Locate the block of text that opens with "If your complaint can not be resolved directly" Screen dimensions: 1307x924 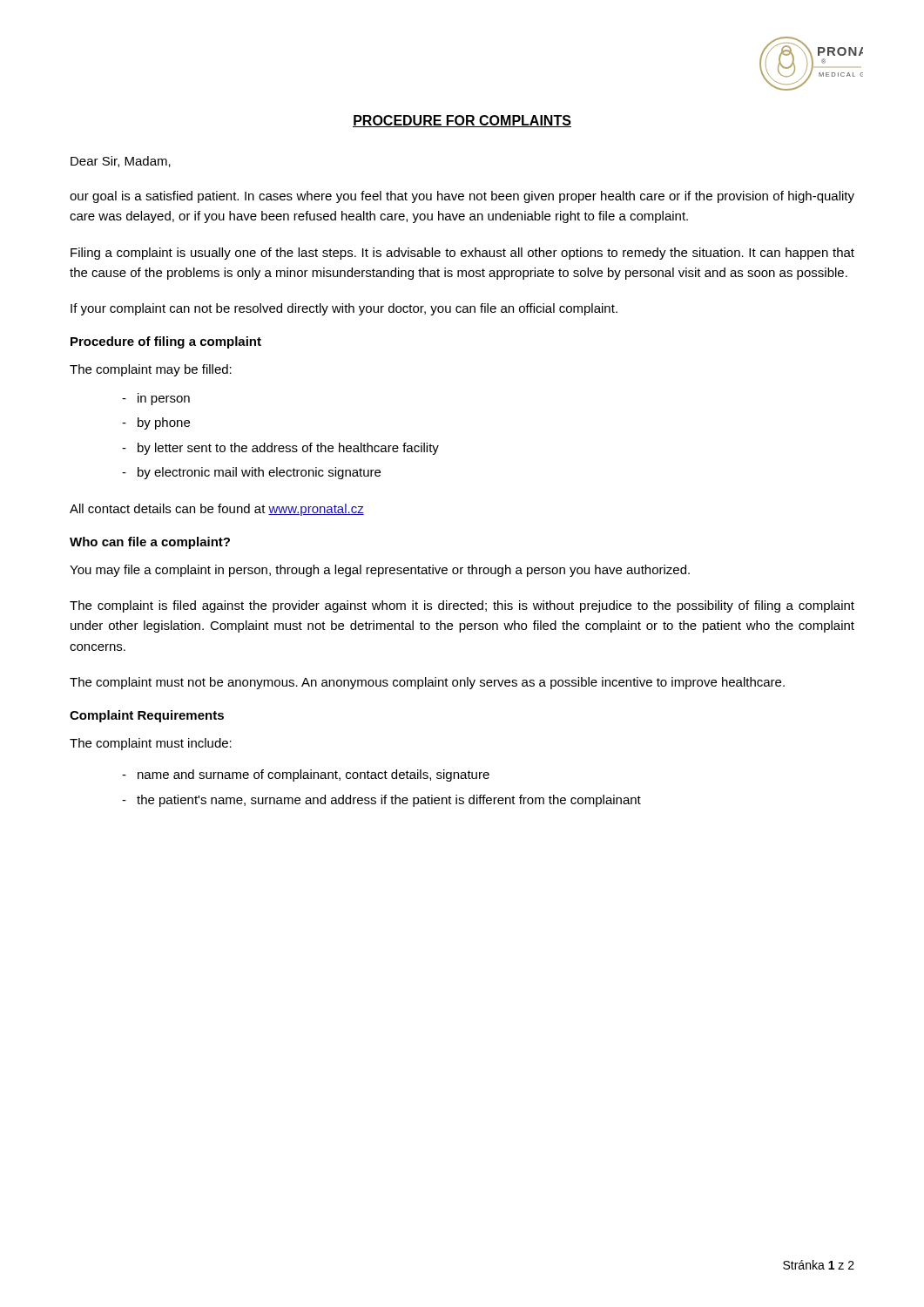(x=344, y=308)
